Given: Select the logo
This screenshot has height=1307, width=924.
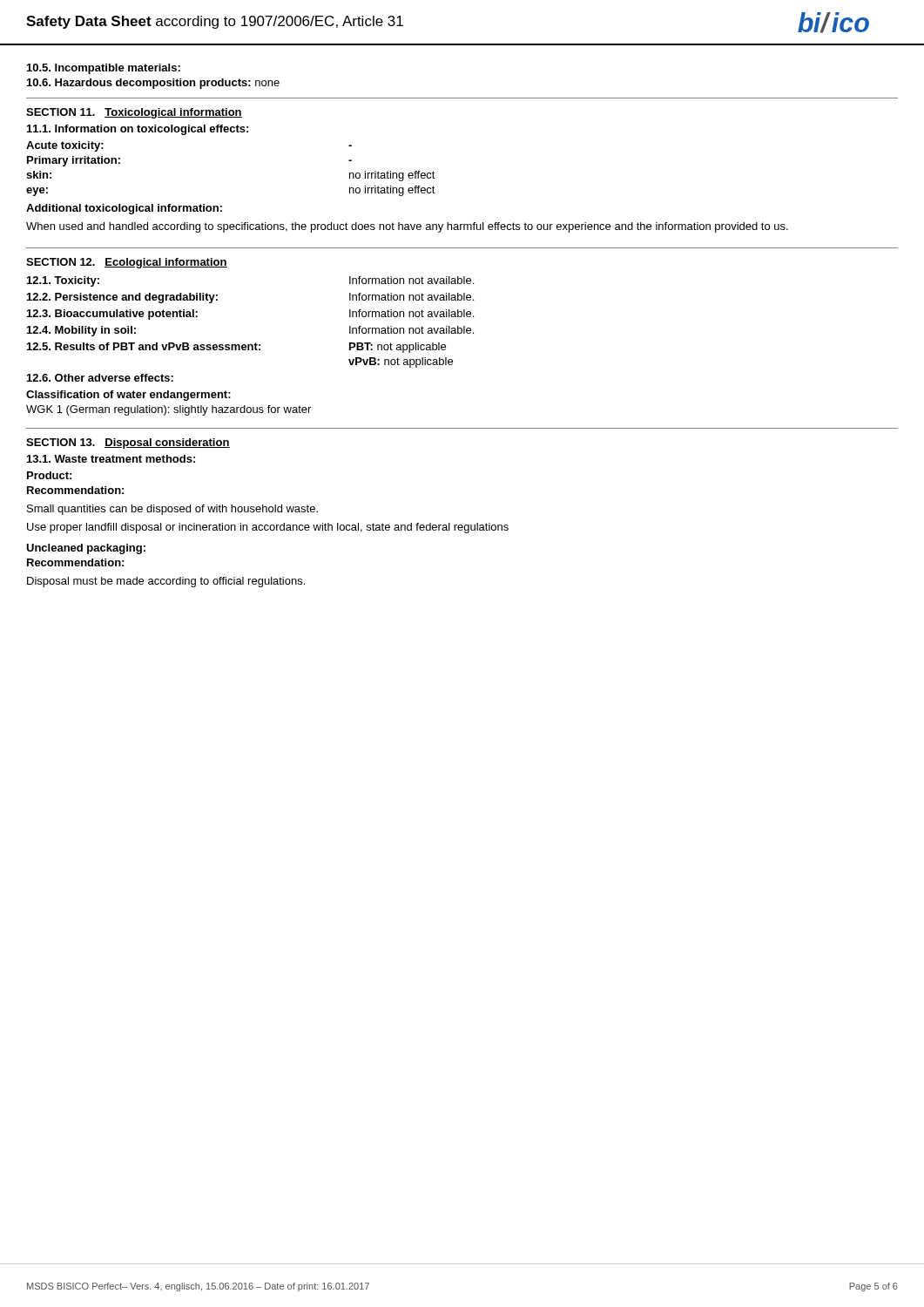Looking at the screenshot, I should coord(846,22).
